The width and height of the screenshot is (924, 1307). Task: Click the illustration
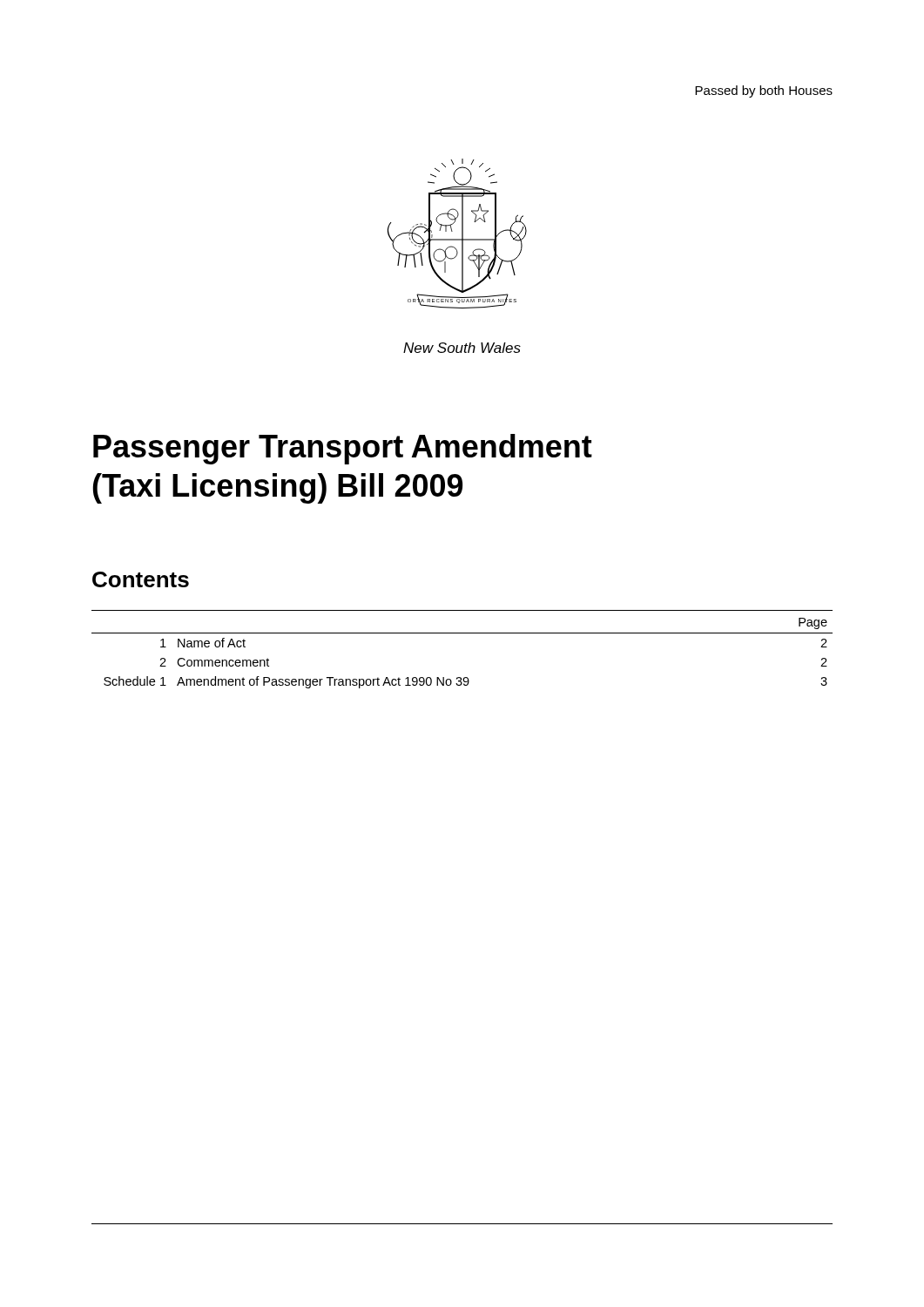[462, 237]
